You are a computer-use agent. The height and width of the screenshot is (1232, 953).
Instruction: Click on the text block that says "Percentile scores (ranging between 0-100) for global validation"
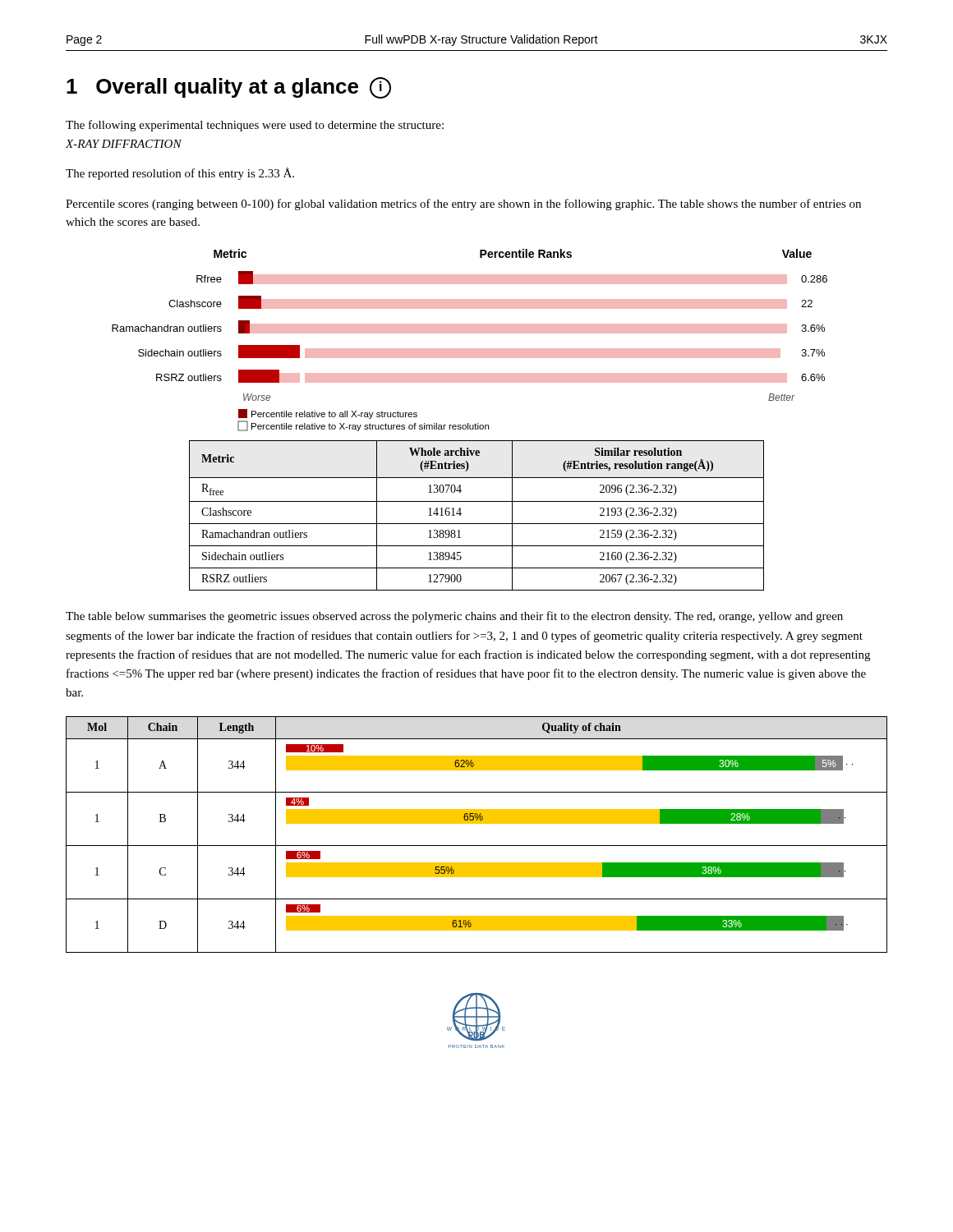click(476, 213)
